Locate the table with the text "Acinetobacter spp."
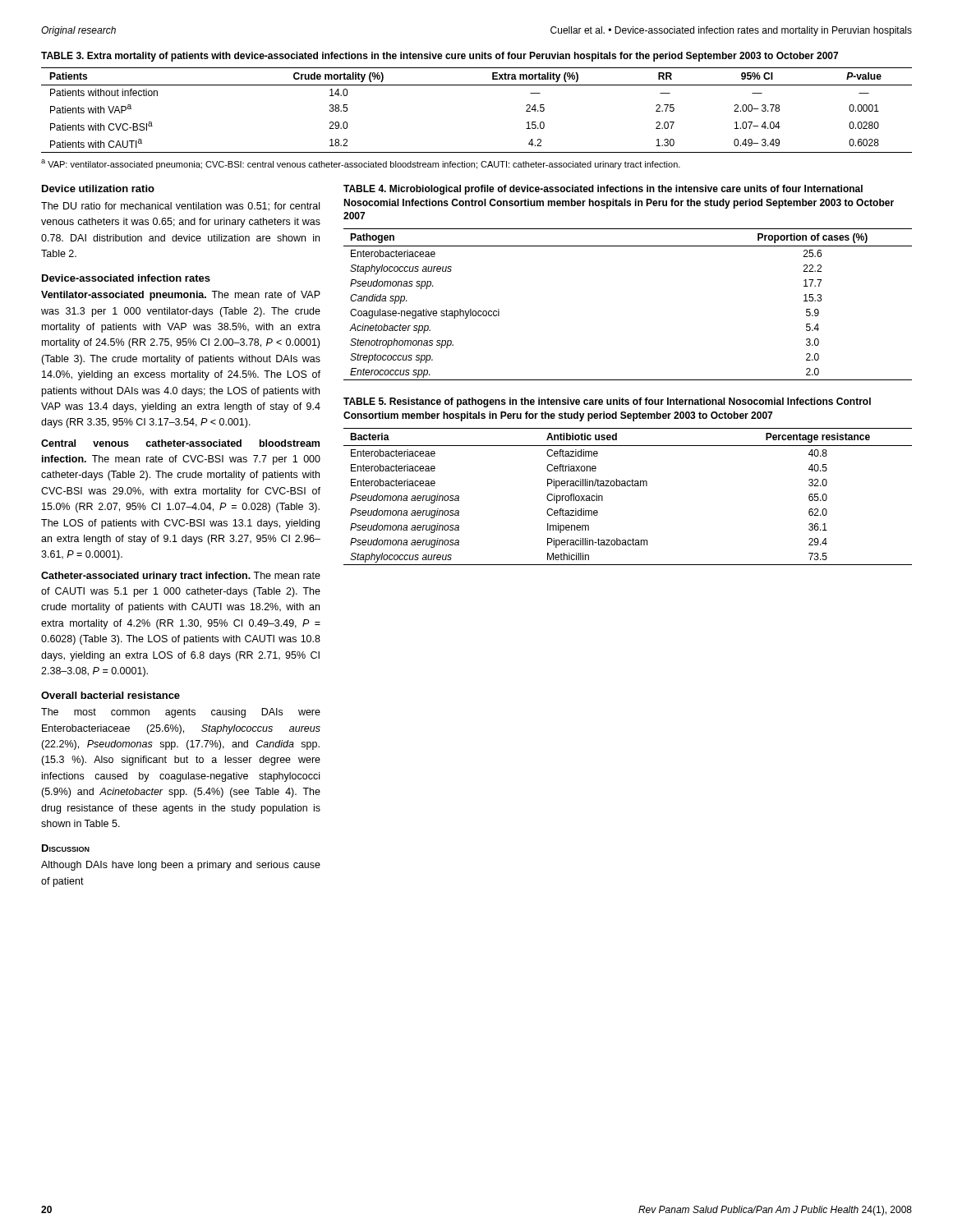 628,304
